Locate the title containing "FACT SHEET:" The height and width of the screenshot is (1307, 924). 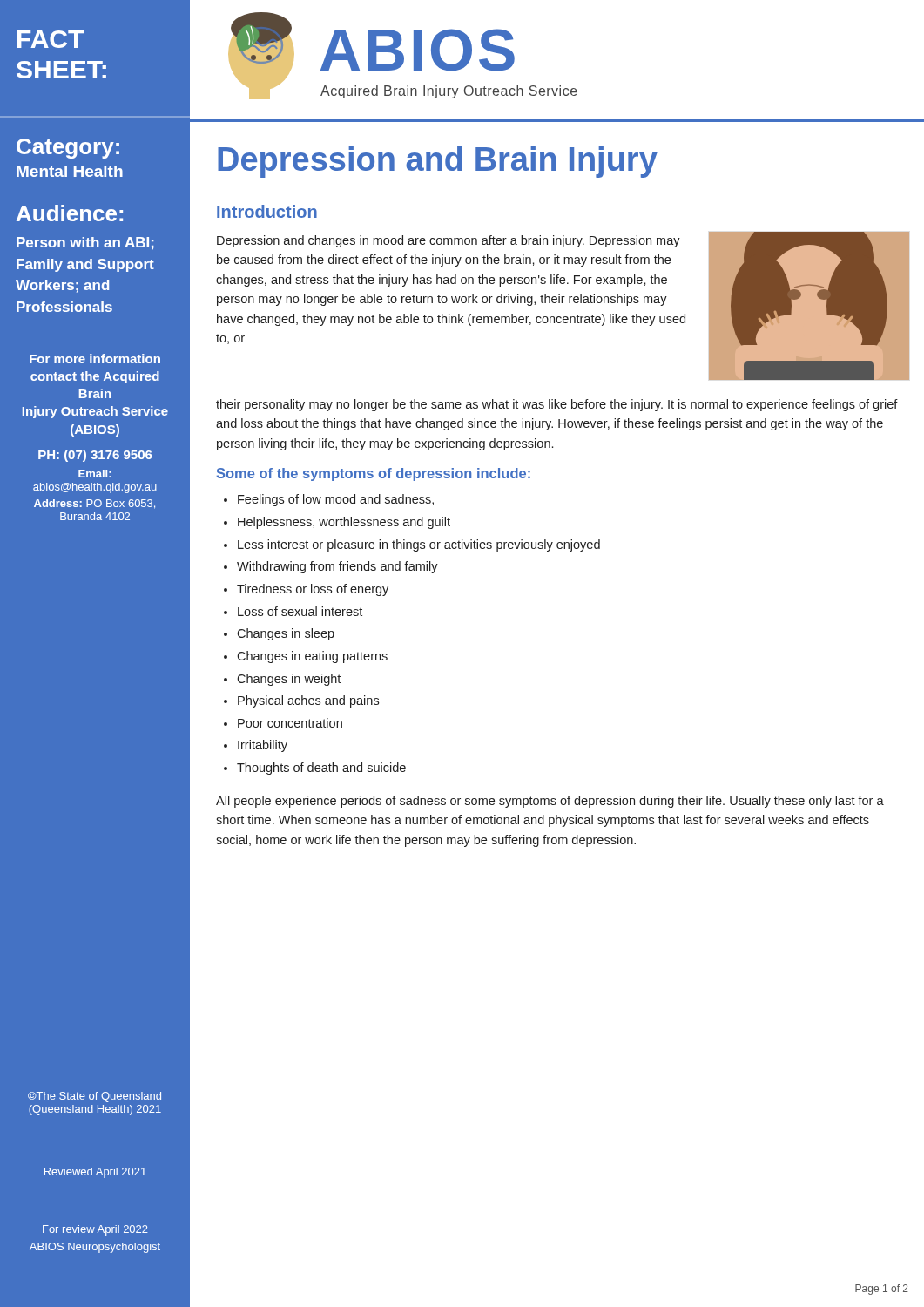click(x=62, y=54)
